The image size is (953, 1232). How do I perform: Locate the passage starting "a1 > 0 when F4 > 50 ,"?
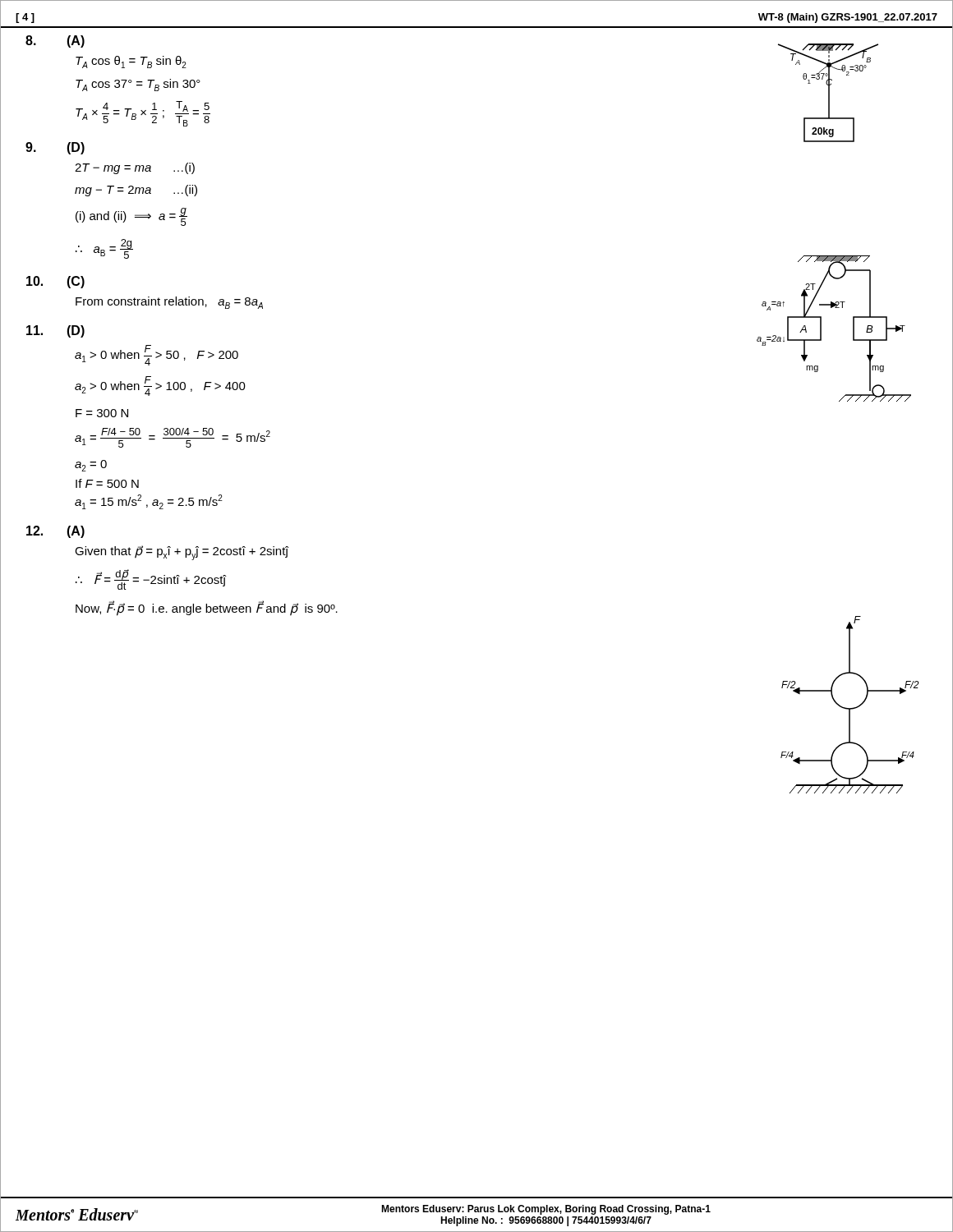pyautogui.click(x=157, y=356)
